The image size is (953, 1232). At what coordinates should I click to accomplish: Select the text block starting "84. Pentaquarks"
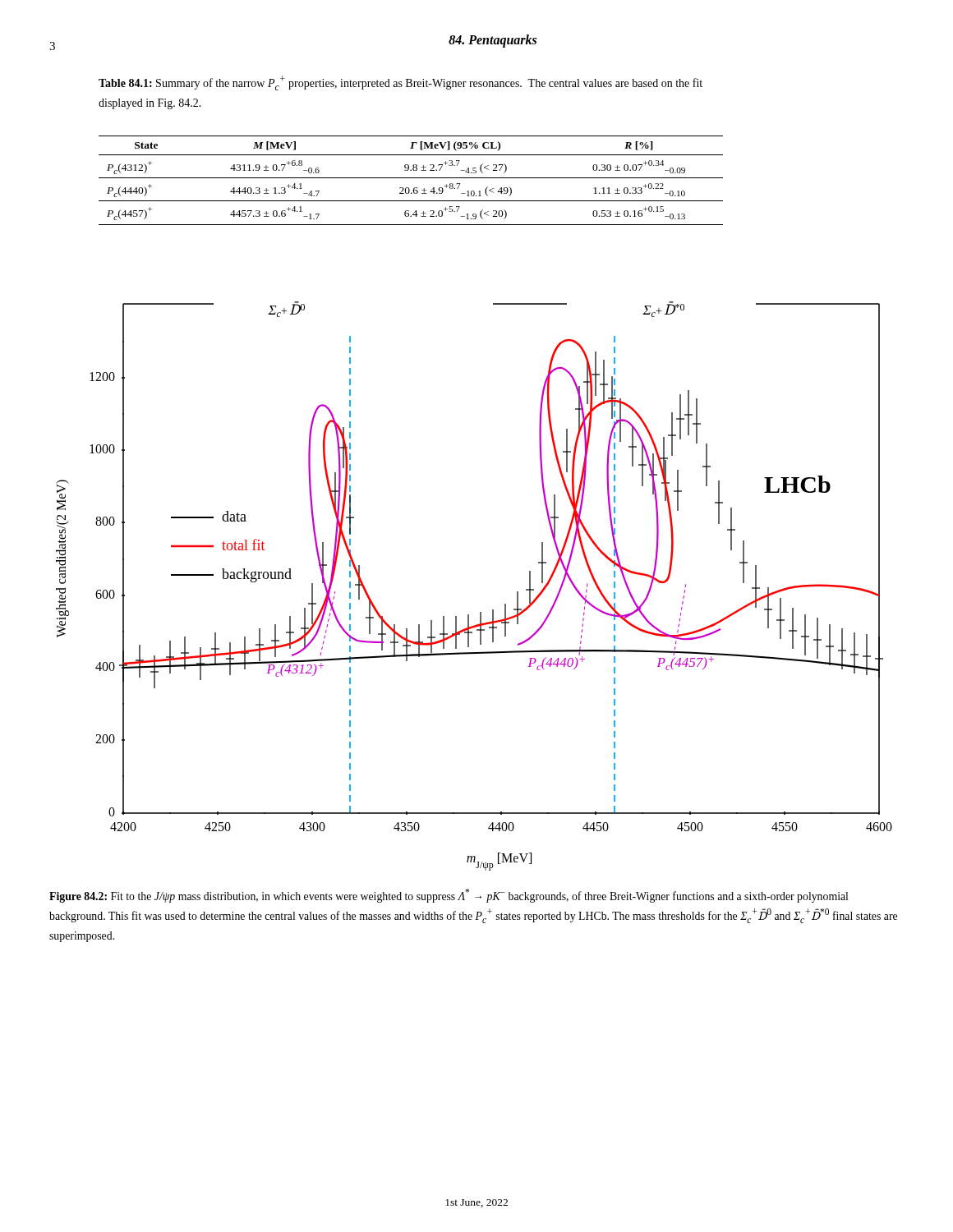[493, 40]
